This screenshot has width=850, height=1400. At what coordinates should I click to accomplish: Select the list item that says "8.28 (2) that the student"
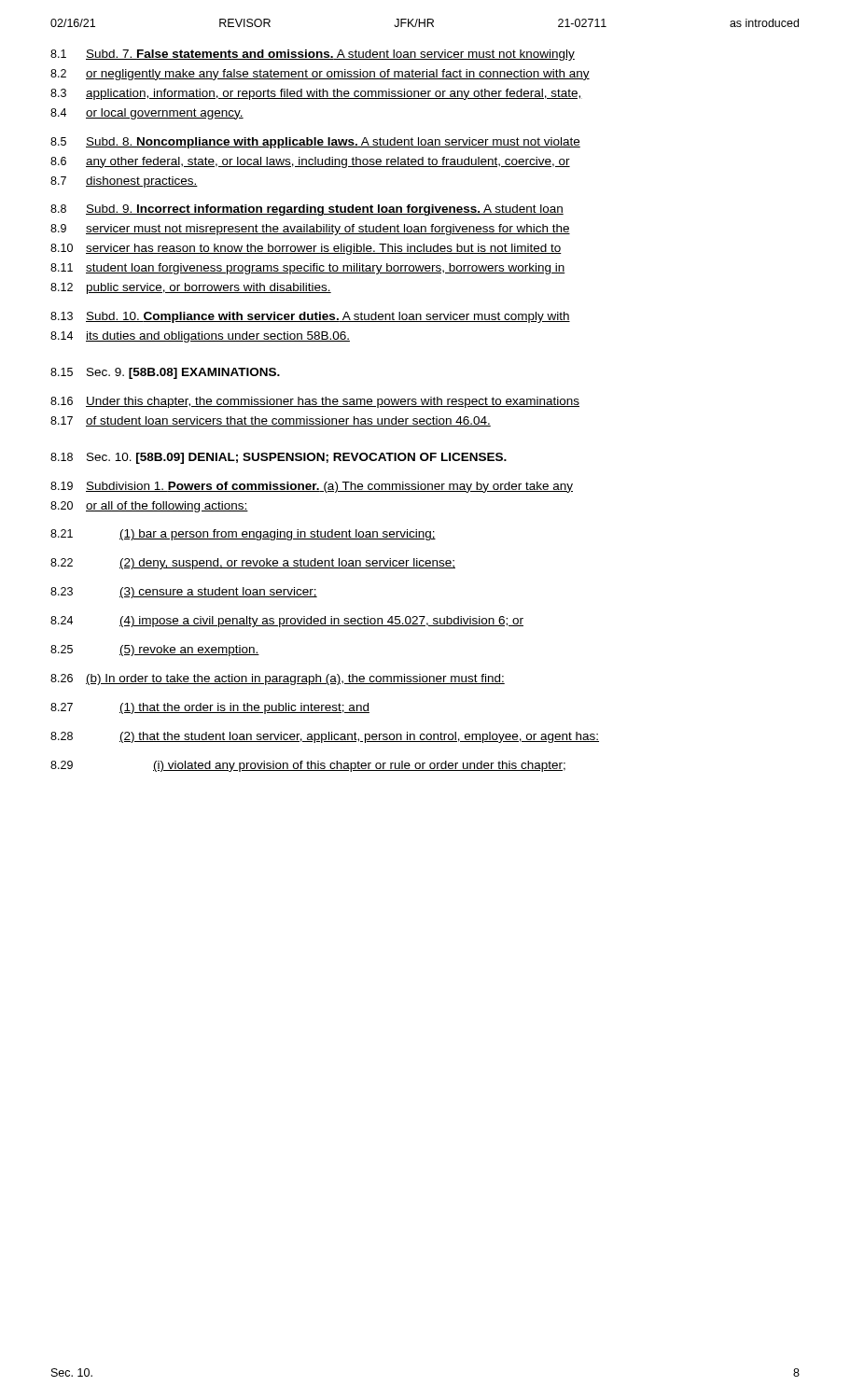tap(425, 737)
